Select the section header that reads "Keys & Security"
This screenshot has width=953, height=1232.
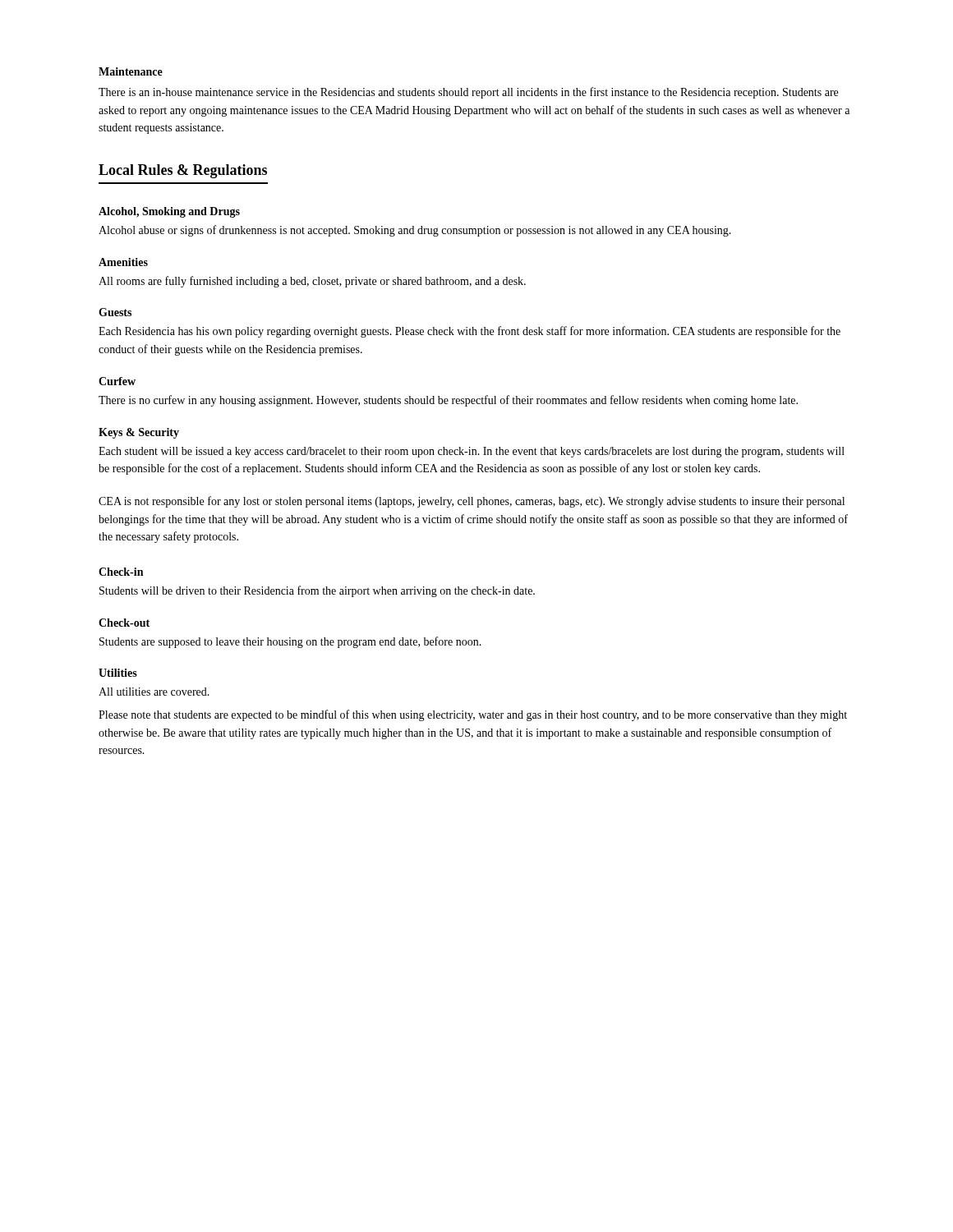coord(139,432)
